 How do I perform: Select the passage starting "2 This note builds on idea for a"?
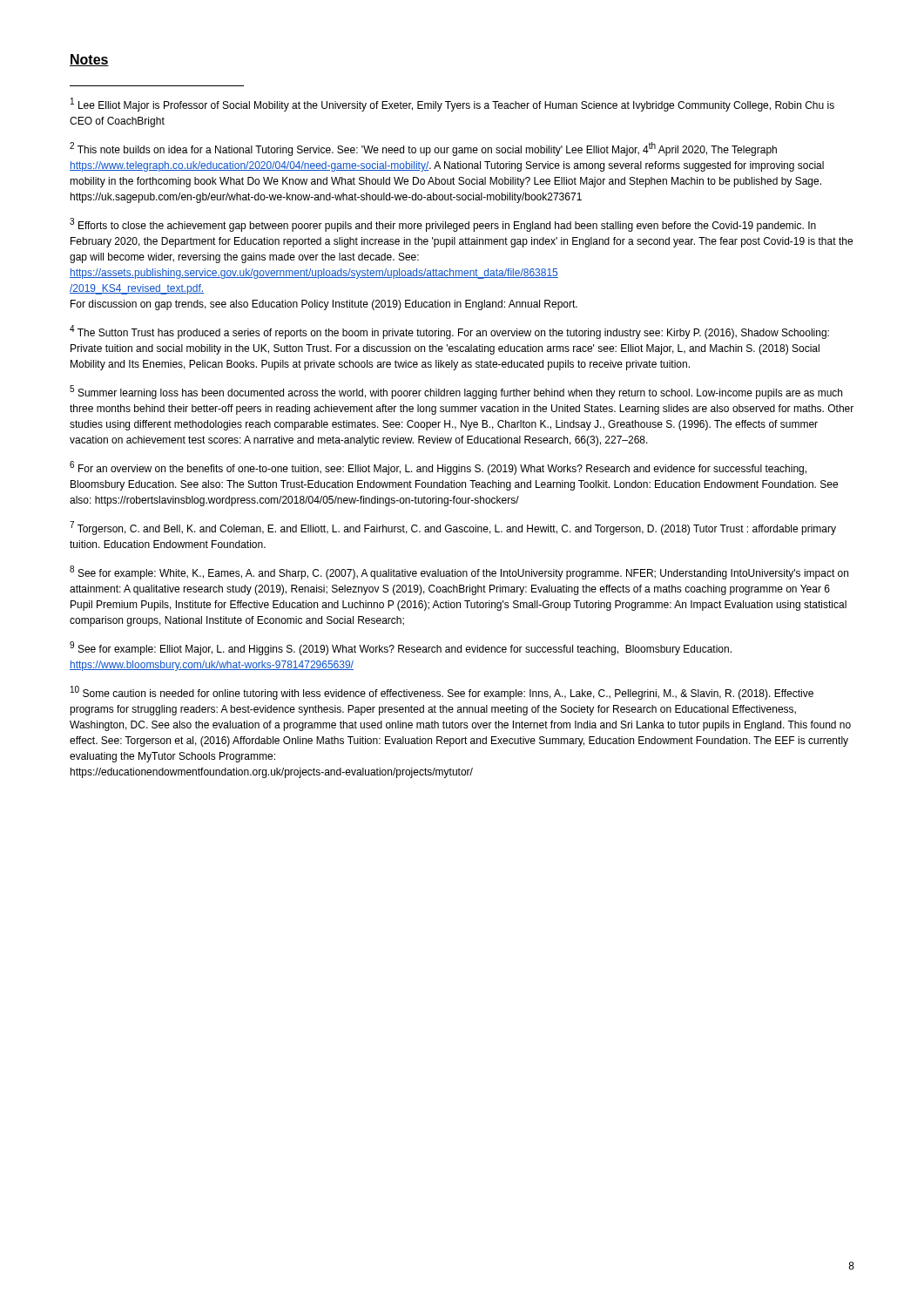click(x=447, y=172)
